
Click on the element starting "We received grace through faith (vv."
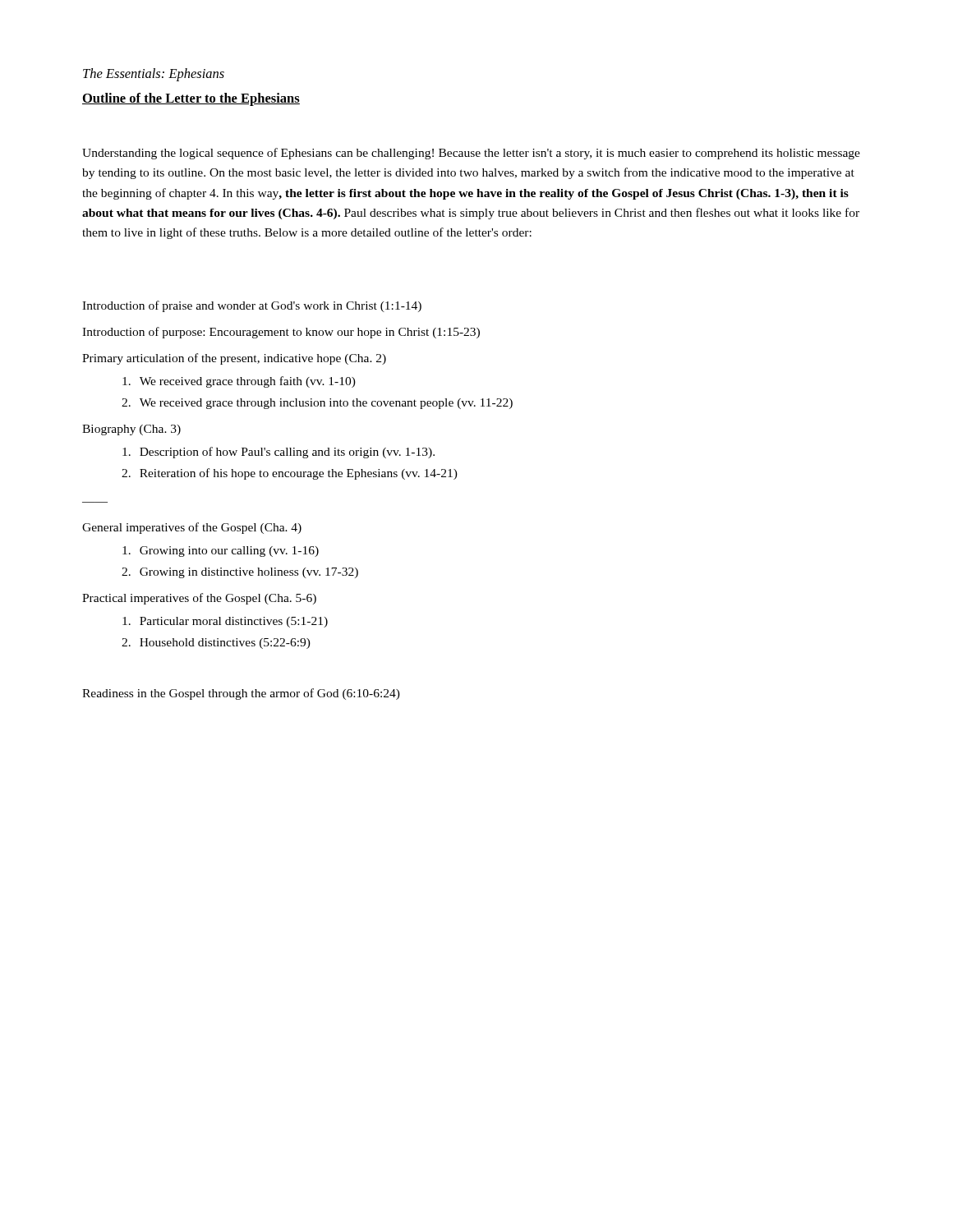[x=239, y=381]
